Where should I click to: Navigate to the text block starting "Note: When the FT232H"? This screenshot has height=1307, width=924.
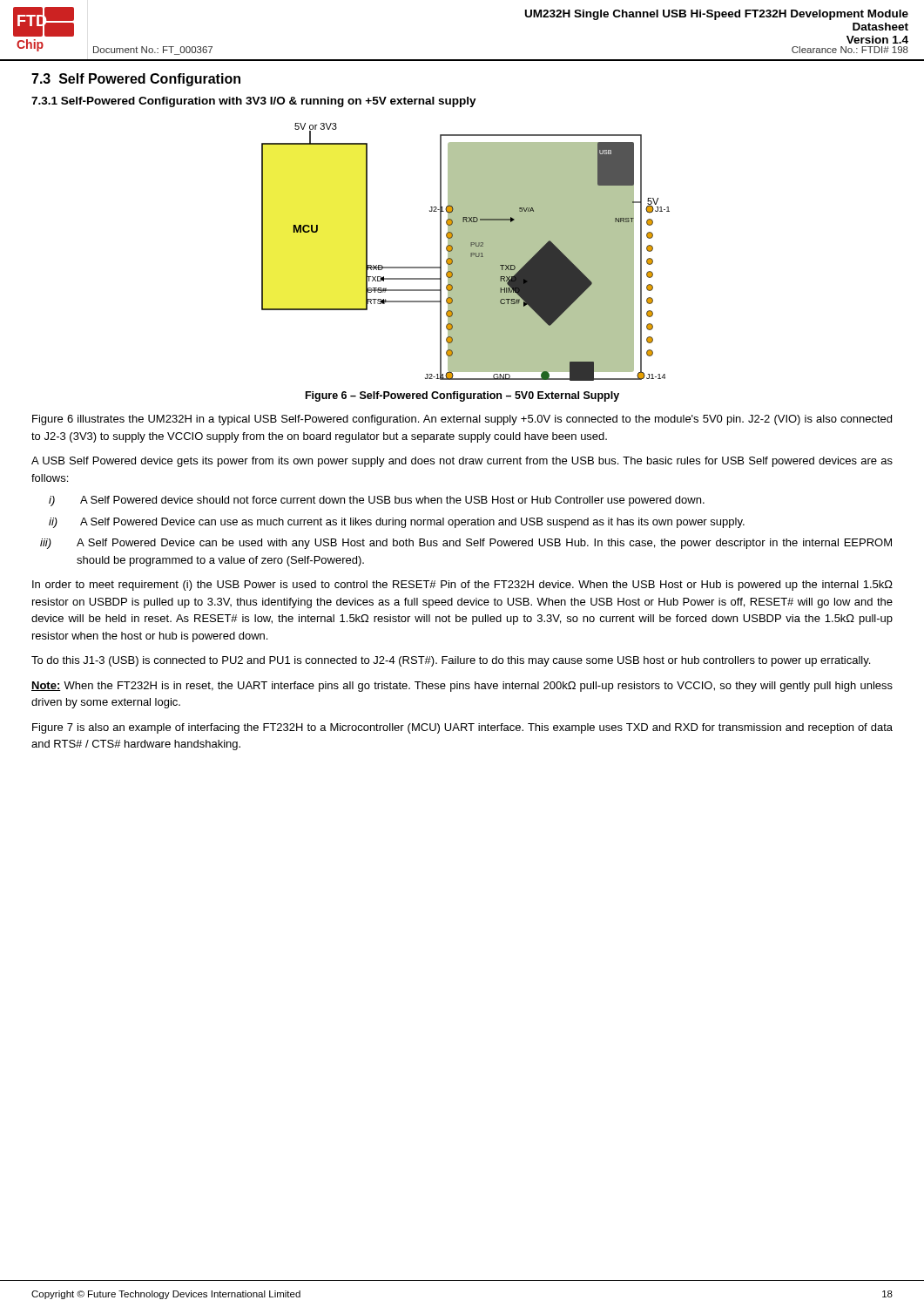[x=462, y=693]
